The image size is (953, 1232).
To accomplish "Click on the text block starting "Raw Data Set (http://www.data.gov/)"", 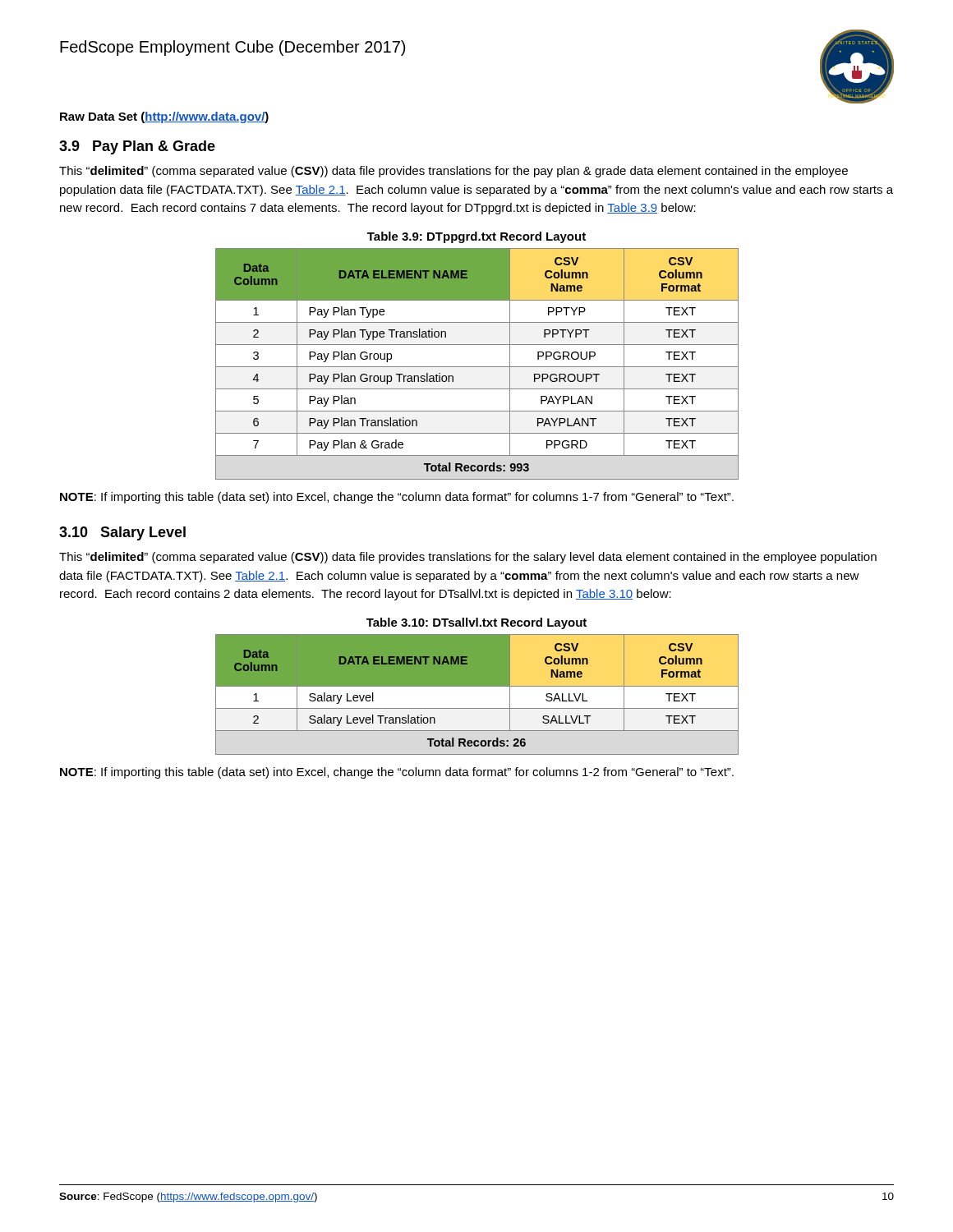I will point(164,116).
